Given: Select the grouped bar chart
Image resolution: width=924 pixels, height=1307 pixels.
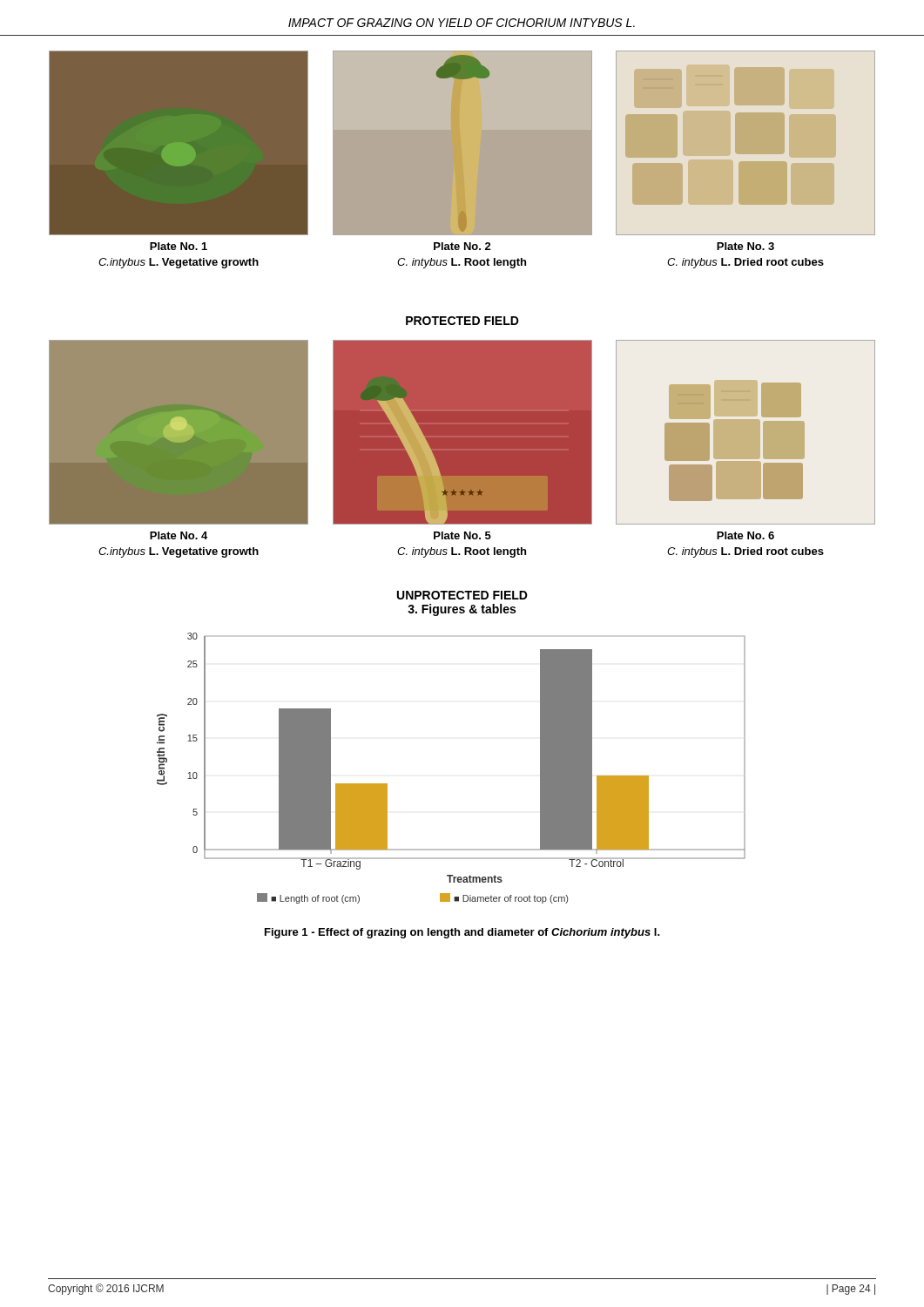Looking at the screenshot, I should pos(462,768).
